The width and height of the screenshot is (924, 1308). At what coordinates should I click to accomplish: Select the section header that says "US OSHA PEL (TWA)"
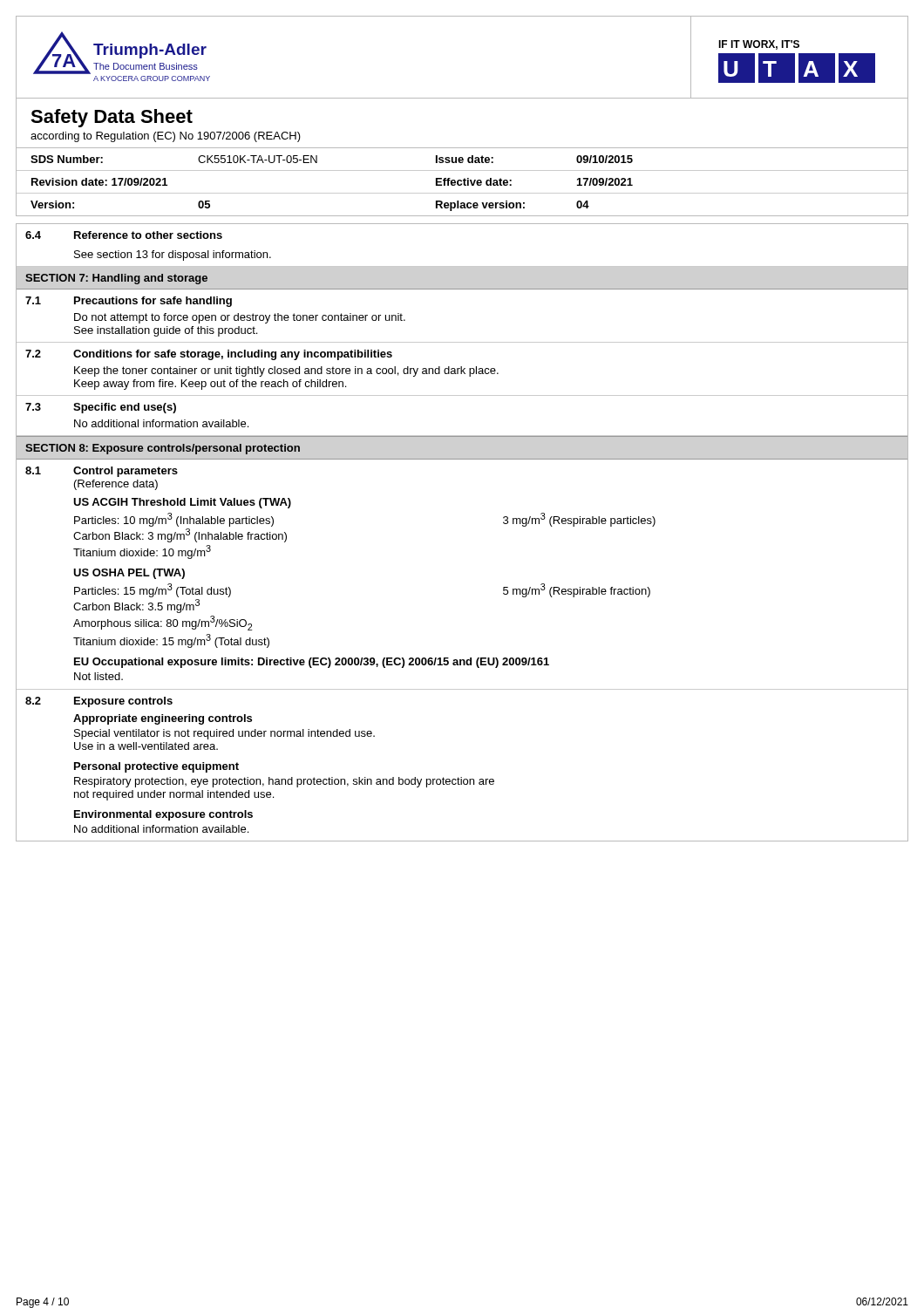pos(129,573)
